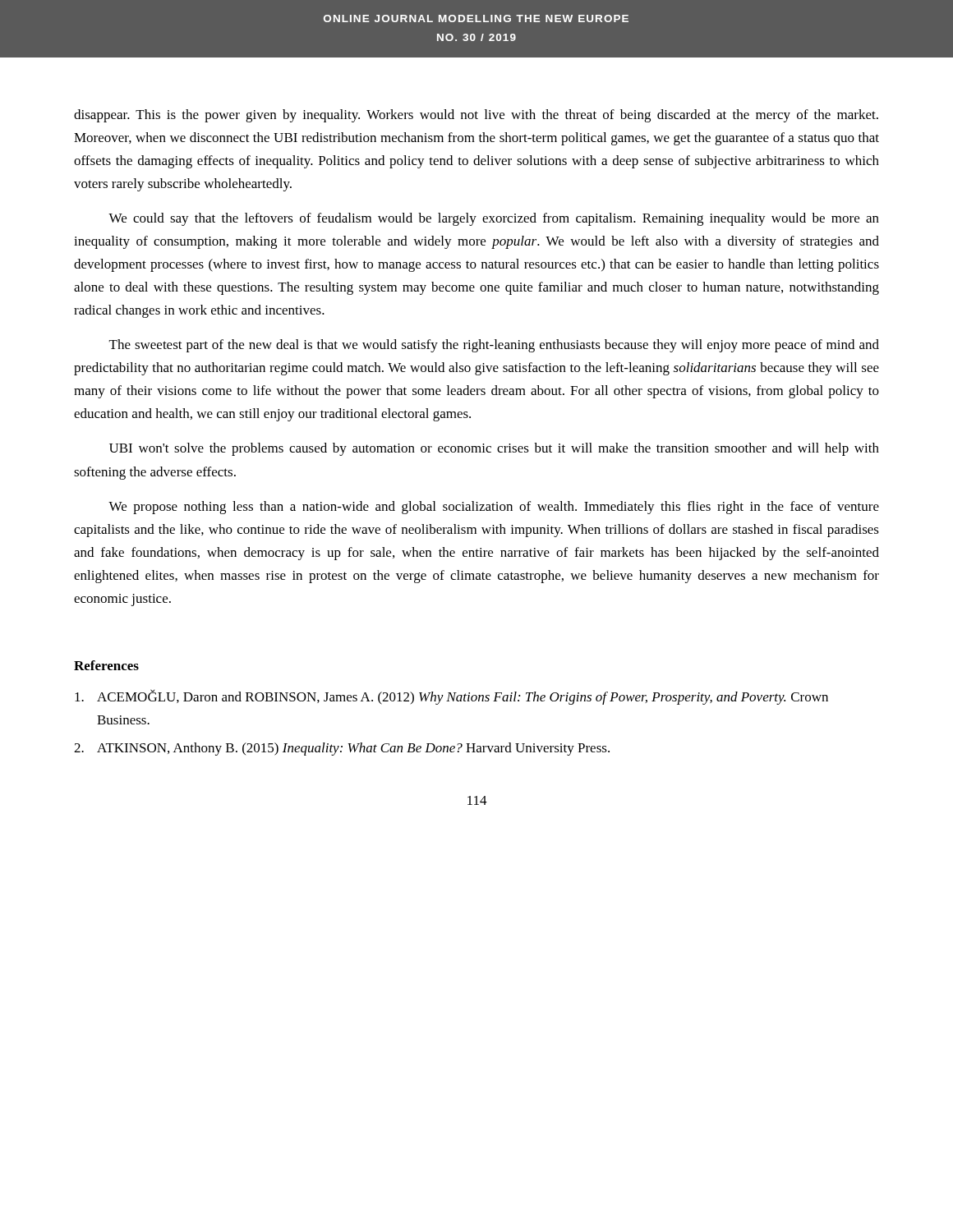Locate the block of text that opens with "ACEMOĞLU, Daron and ROBINSON, James A. (2012)"
953x1232 pixels.
451,697
